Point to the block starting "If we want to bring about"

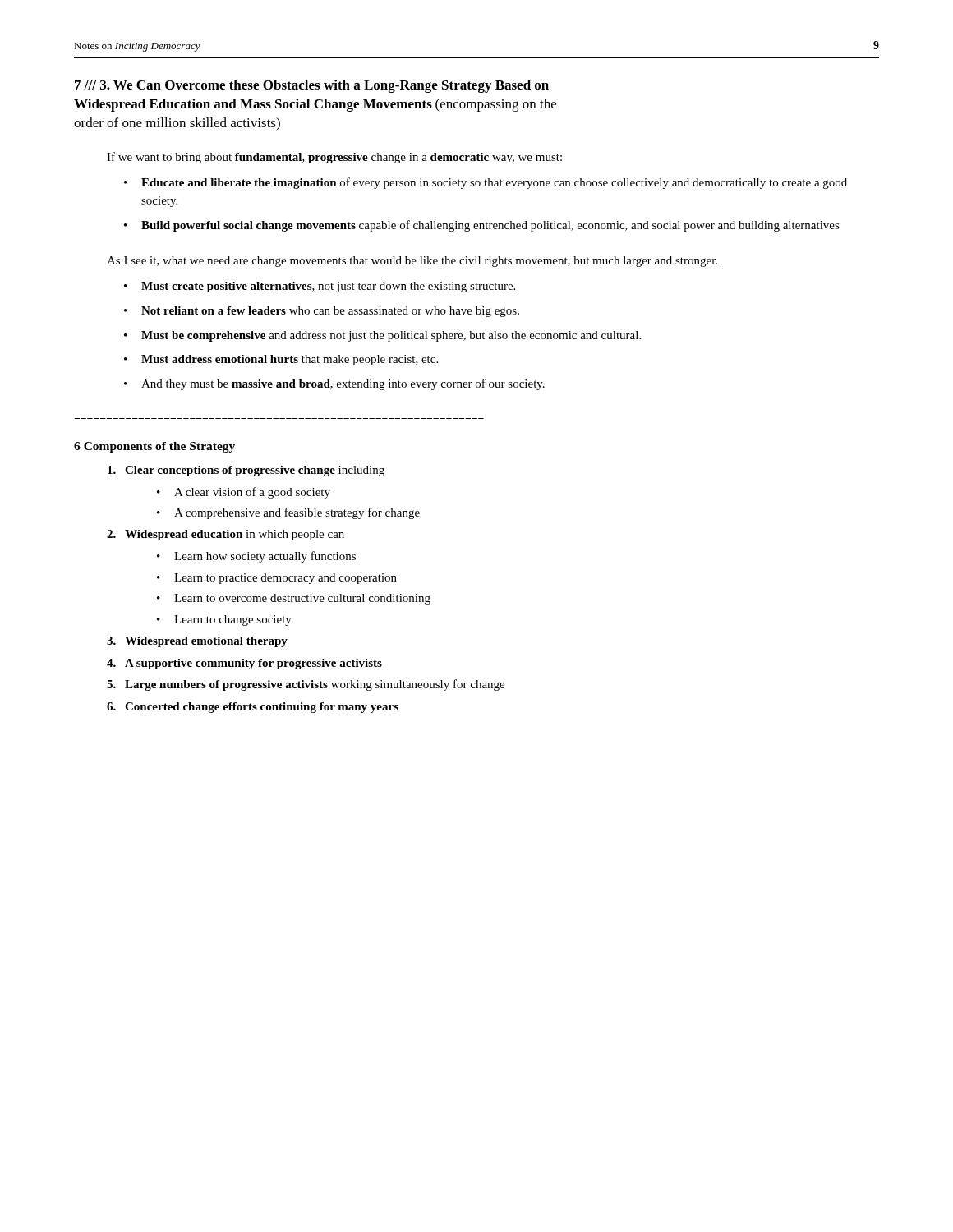click(335, 157)
